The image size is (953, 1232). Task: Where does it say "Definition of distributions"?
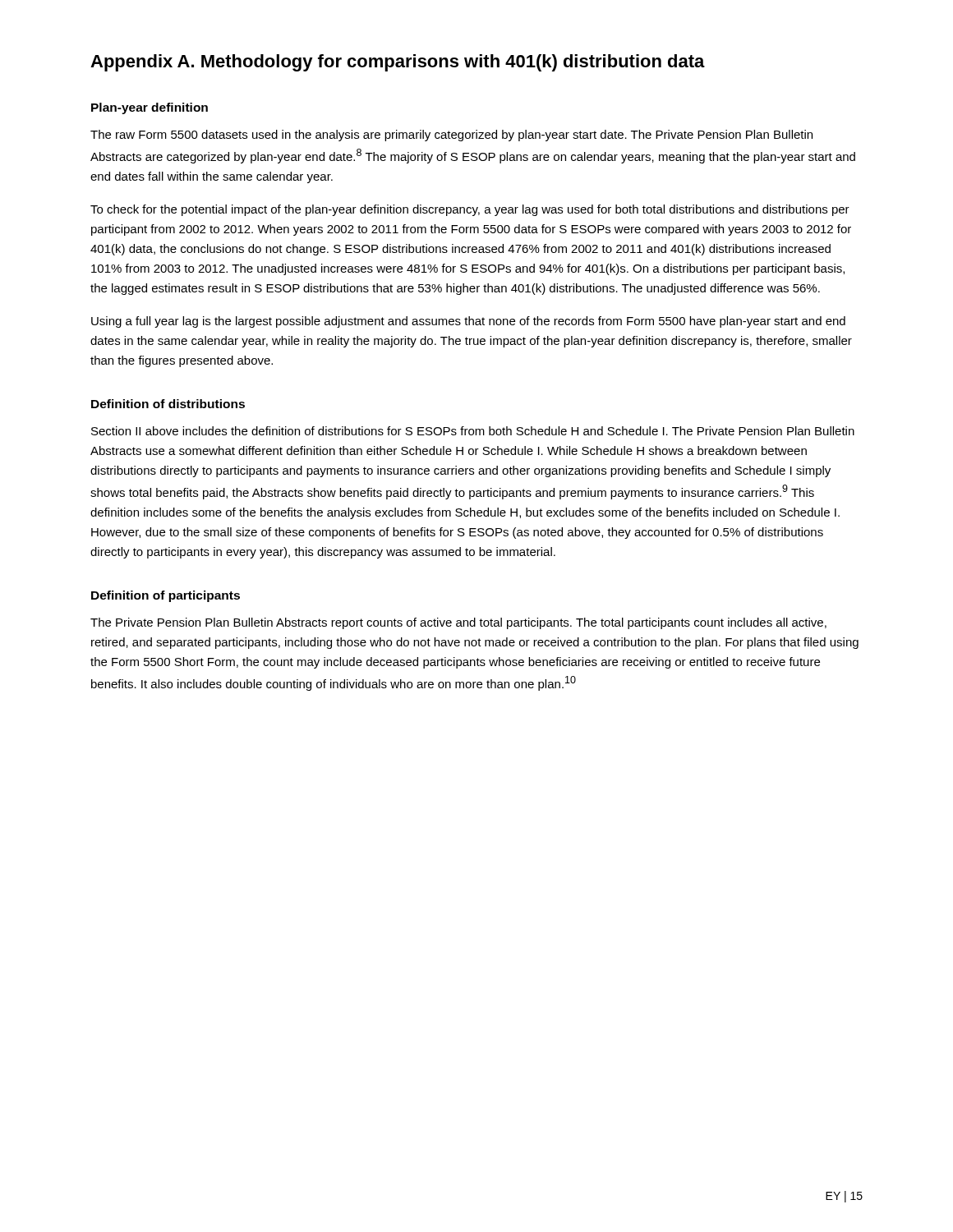[x=168, y=403]
